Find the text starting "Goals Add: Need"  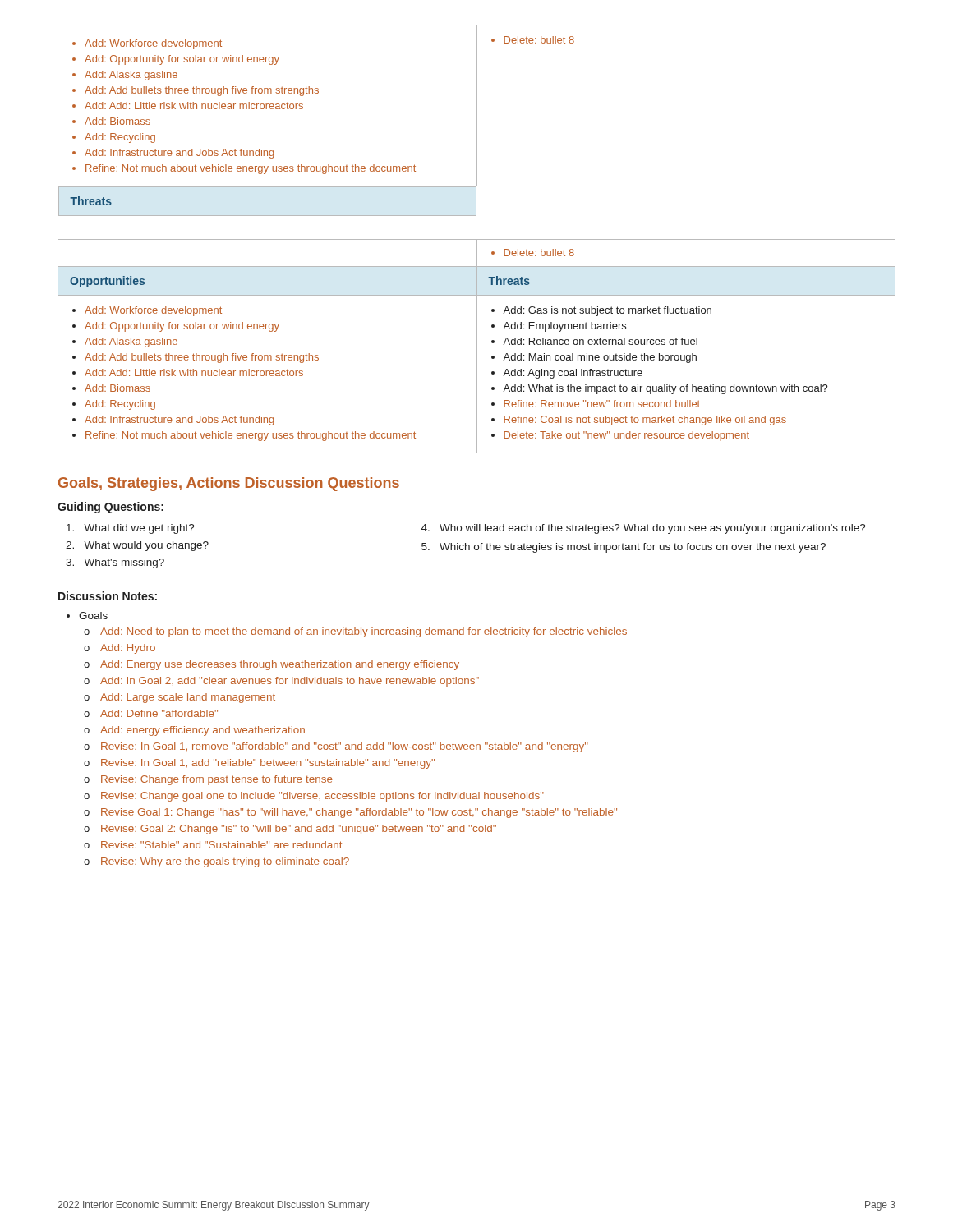[487, 738]
